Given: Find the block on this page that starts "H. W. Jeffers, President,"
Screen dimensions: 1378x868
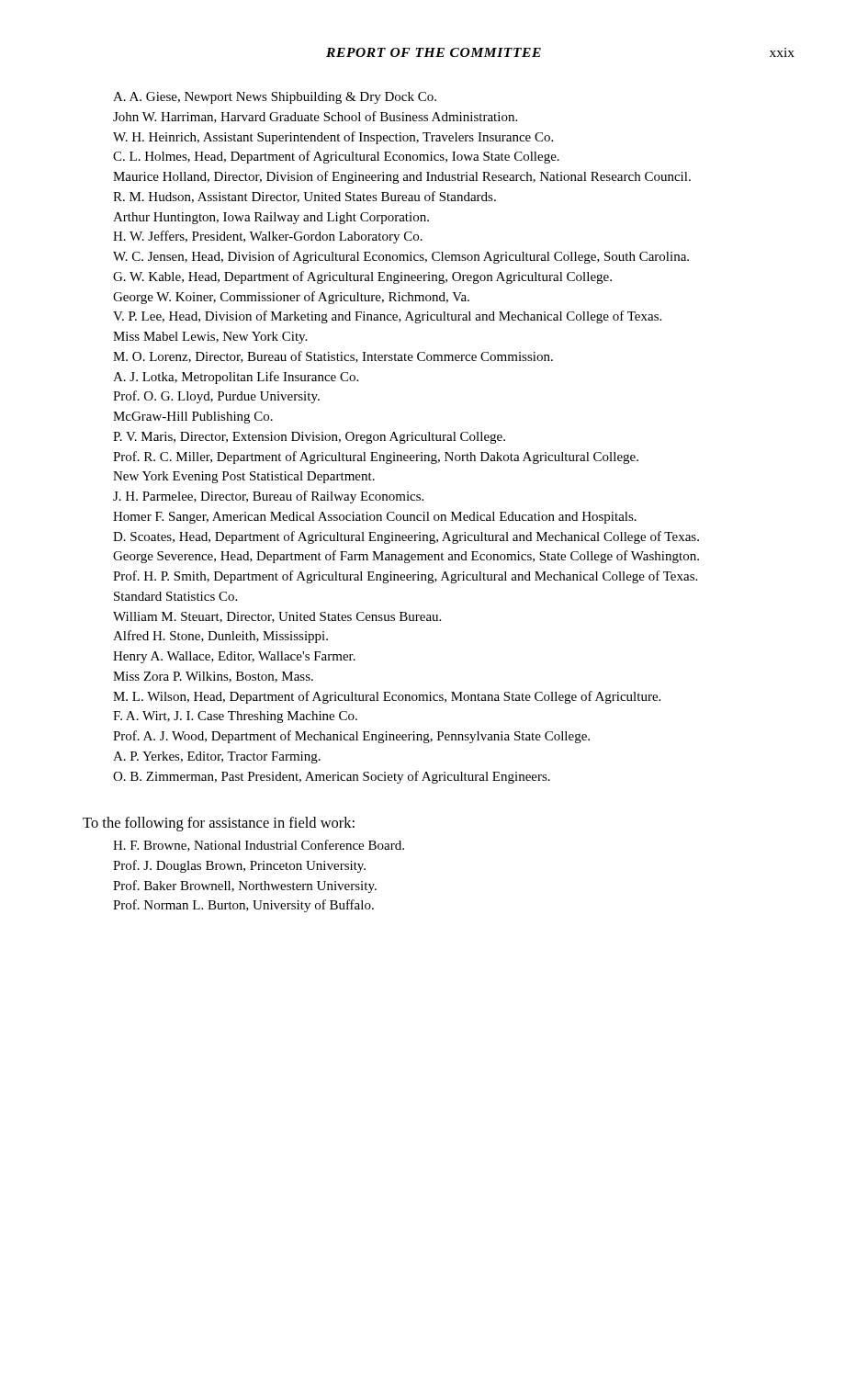Looking at the screenshot, I should [268, 236].
